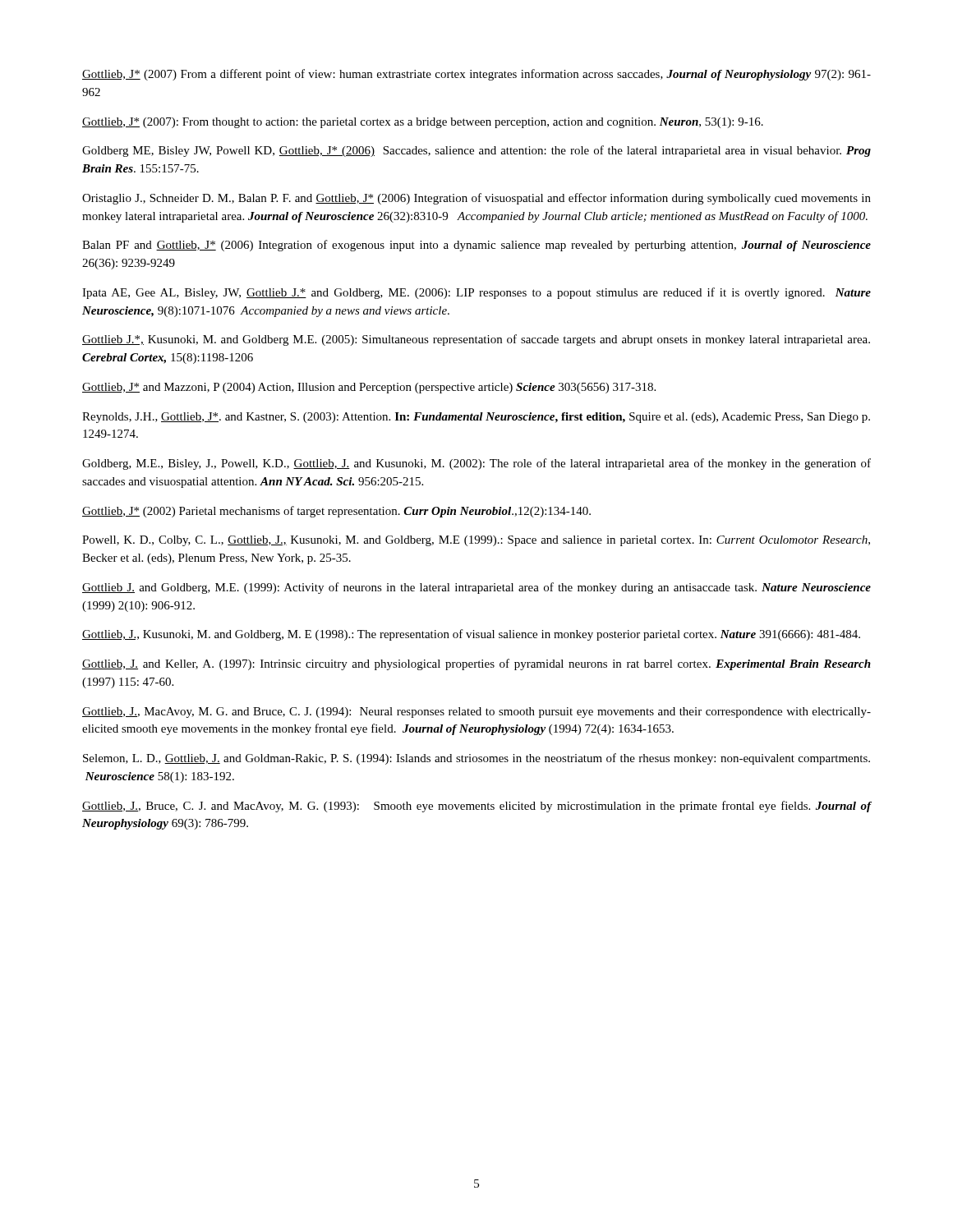Find the element starting "Gottlieb J. and Goldberg, M.E. (1999): Activity"
Image resolution: width=953 pixels, height=1232 pixels.
click(476, 596)
